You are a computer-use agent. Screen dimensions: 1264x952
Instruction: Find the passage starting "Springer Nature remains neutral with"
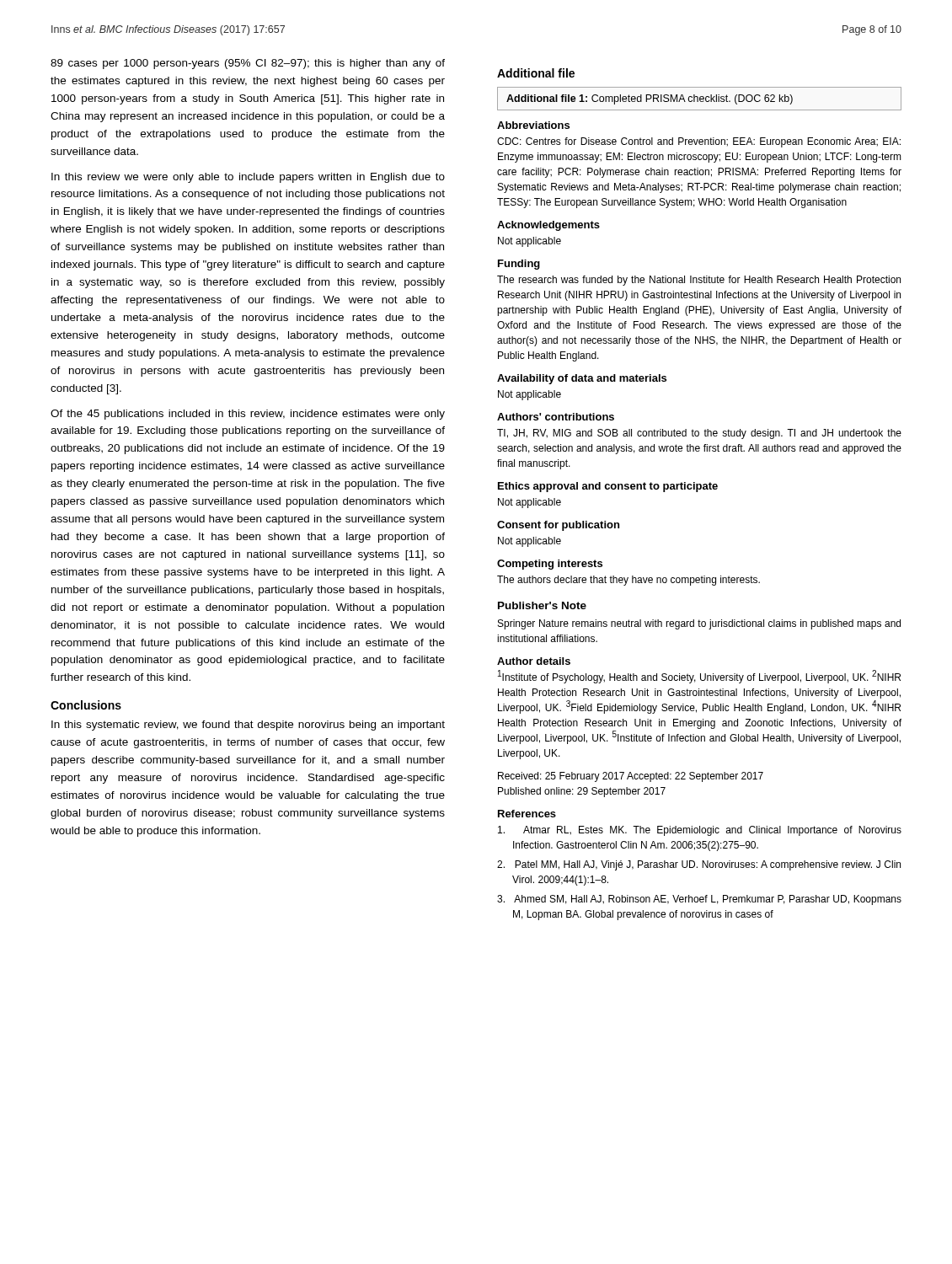699,631
